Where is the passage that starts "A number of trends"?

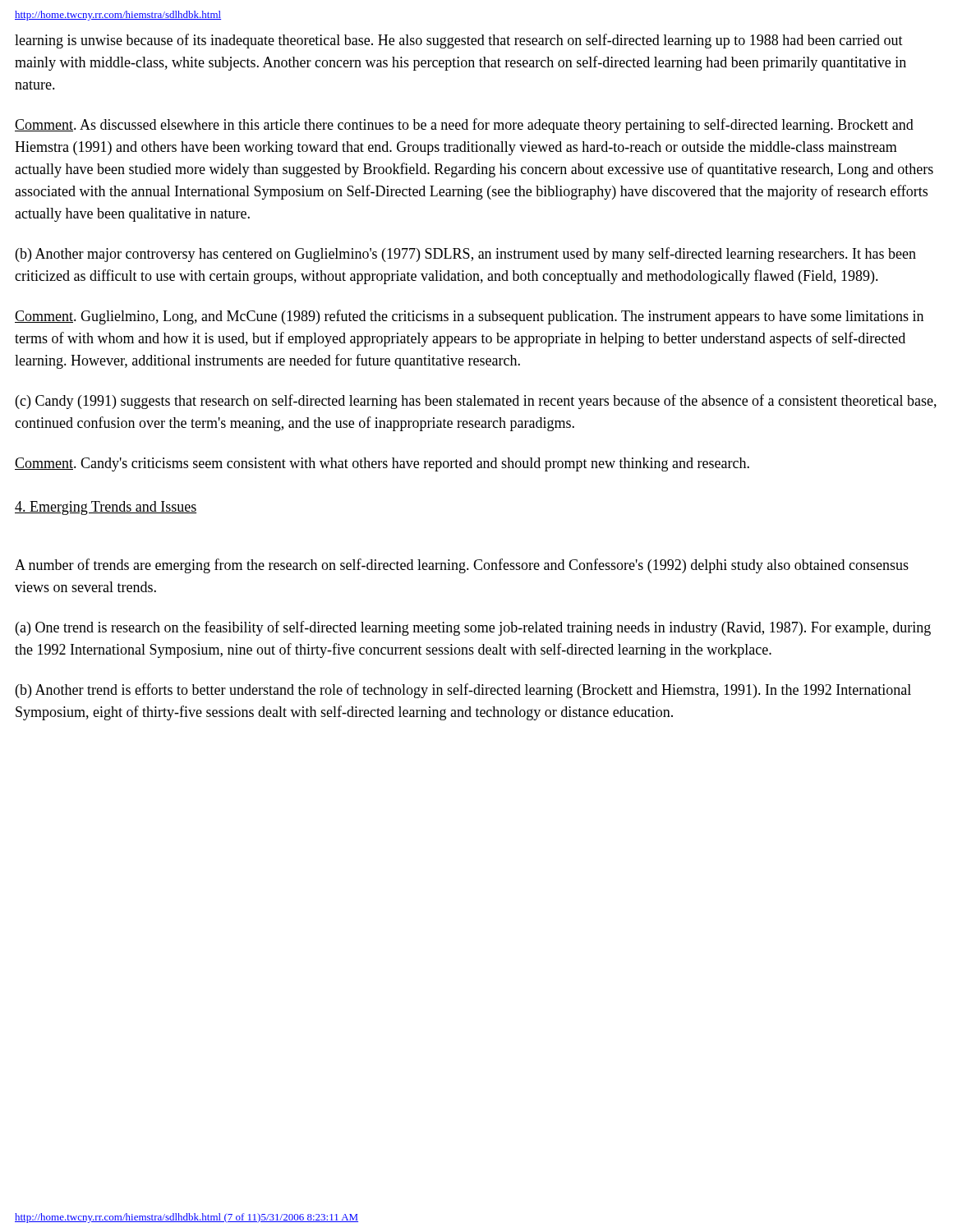click(x=462, y=576)
